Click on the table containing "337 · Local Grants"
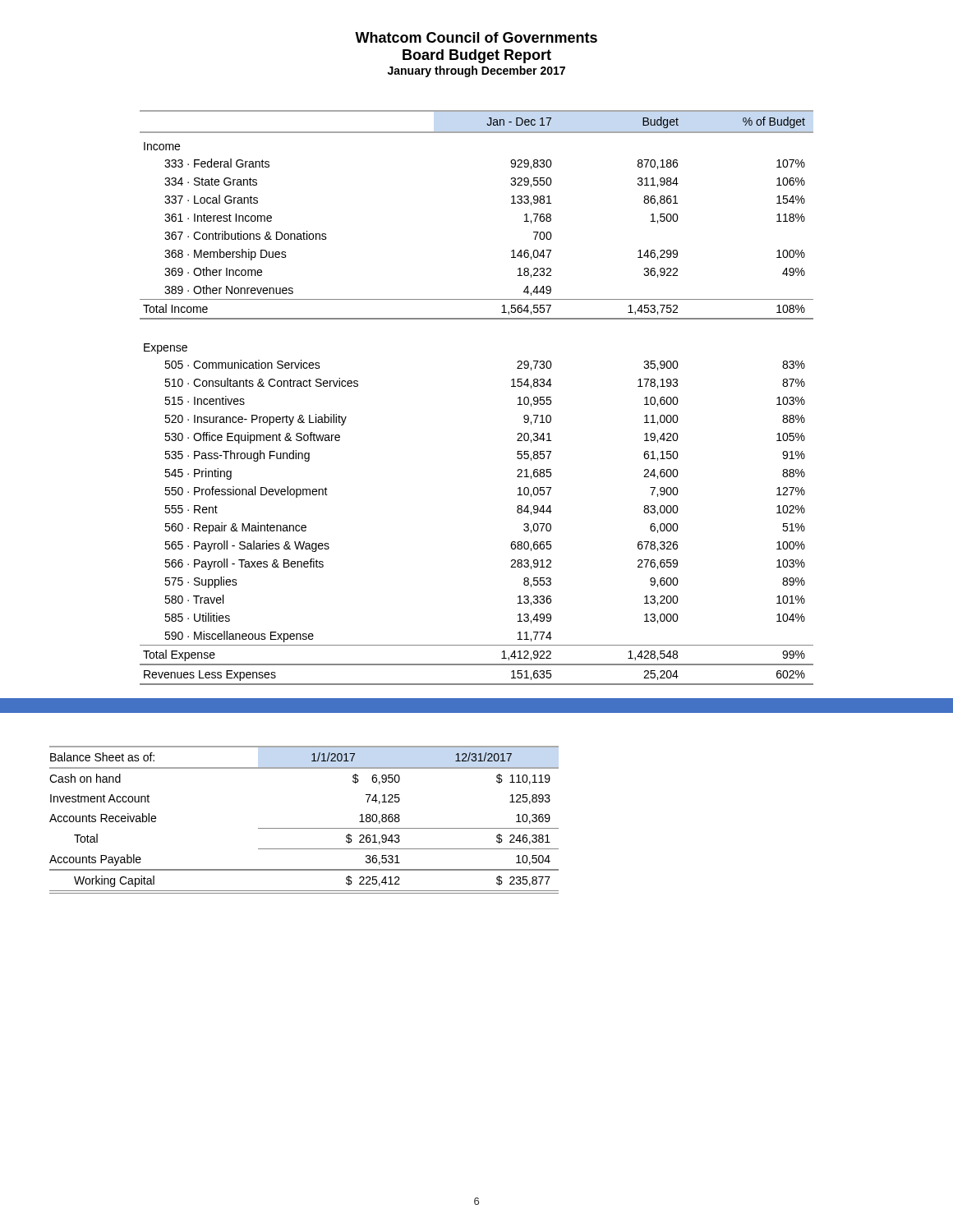 [x=476, y=398]
